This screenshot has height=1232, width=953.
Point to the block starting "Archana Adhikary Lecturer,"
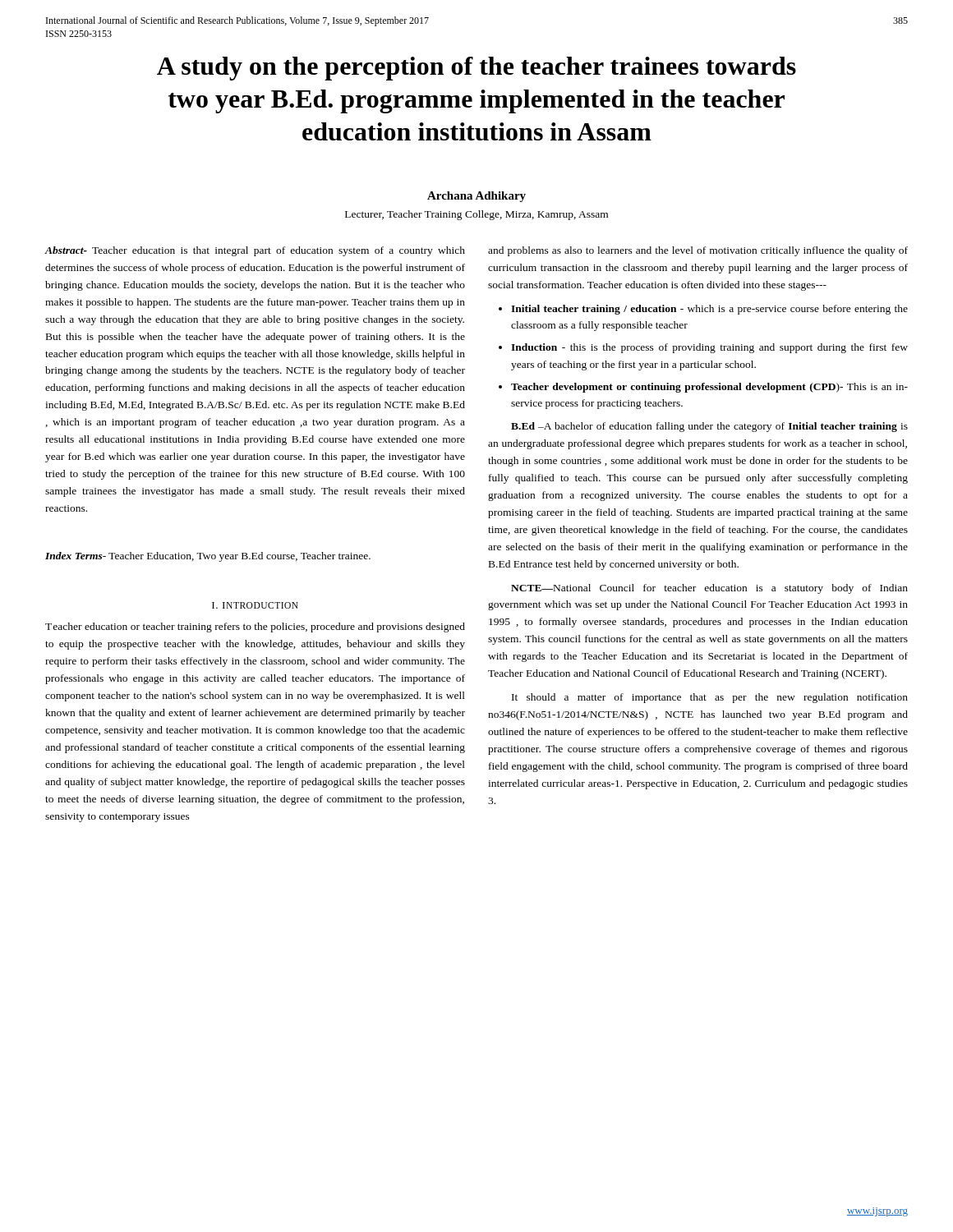(x=476, y=205)
